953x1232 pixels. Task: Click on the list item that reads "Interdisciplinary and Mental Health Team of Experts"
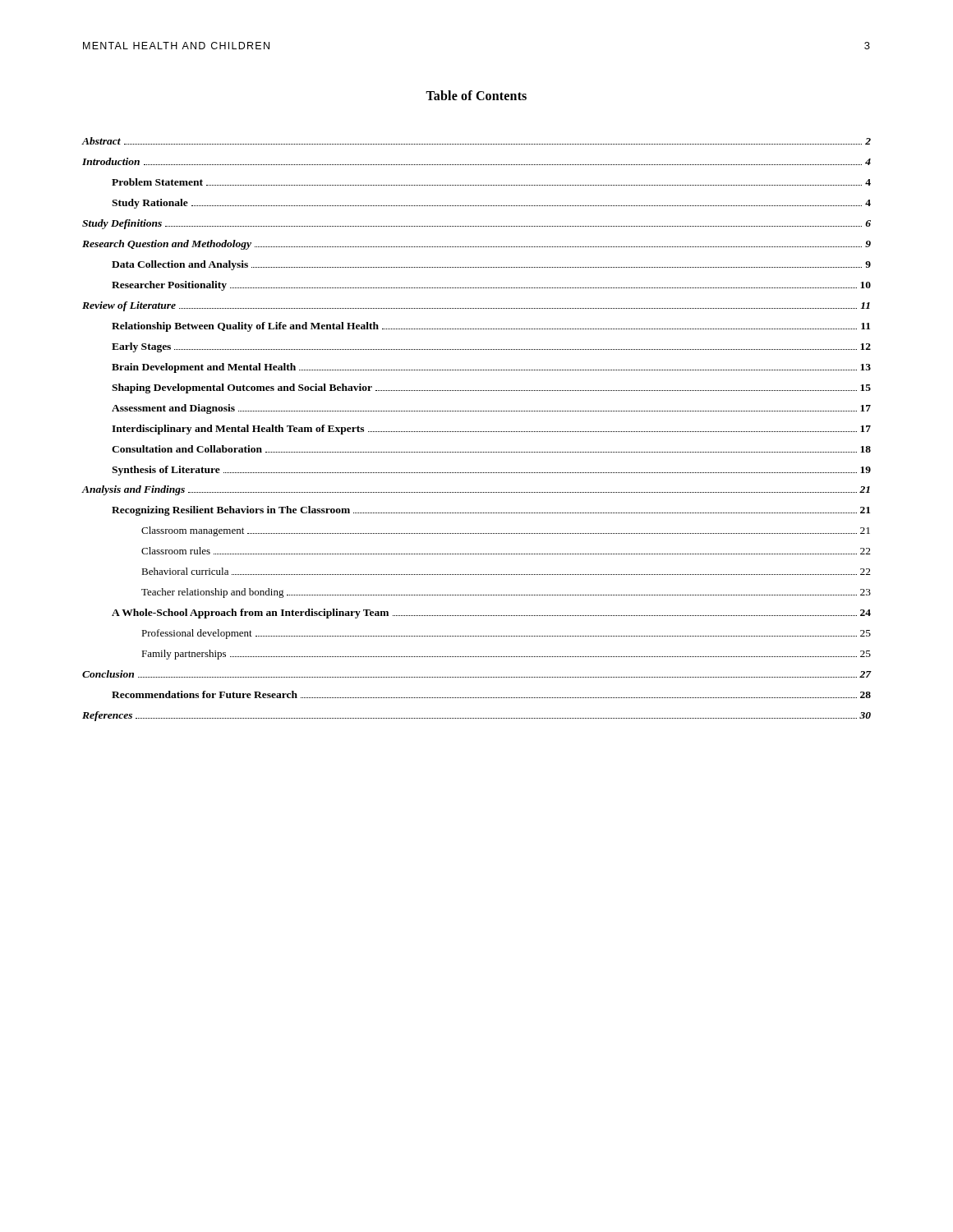pos(491,429)
